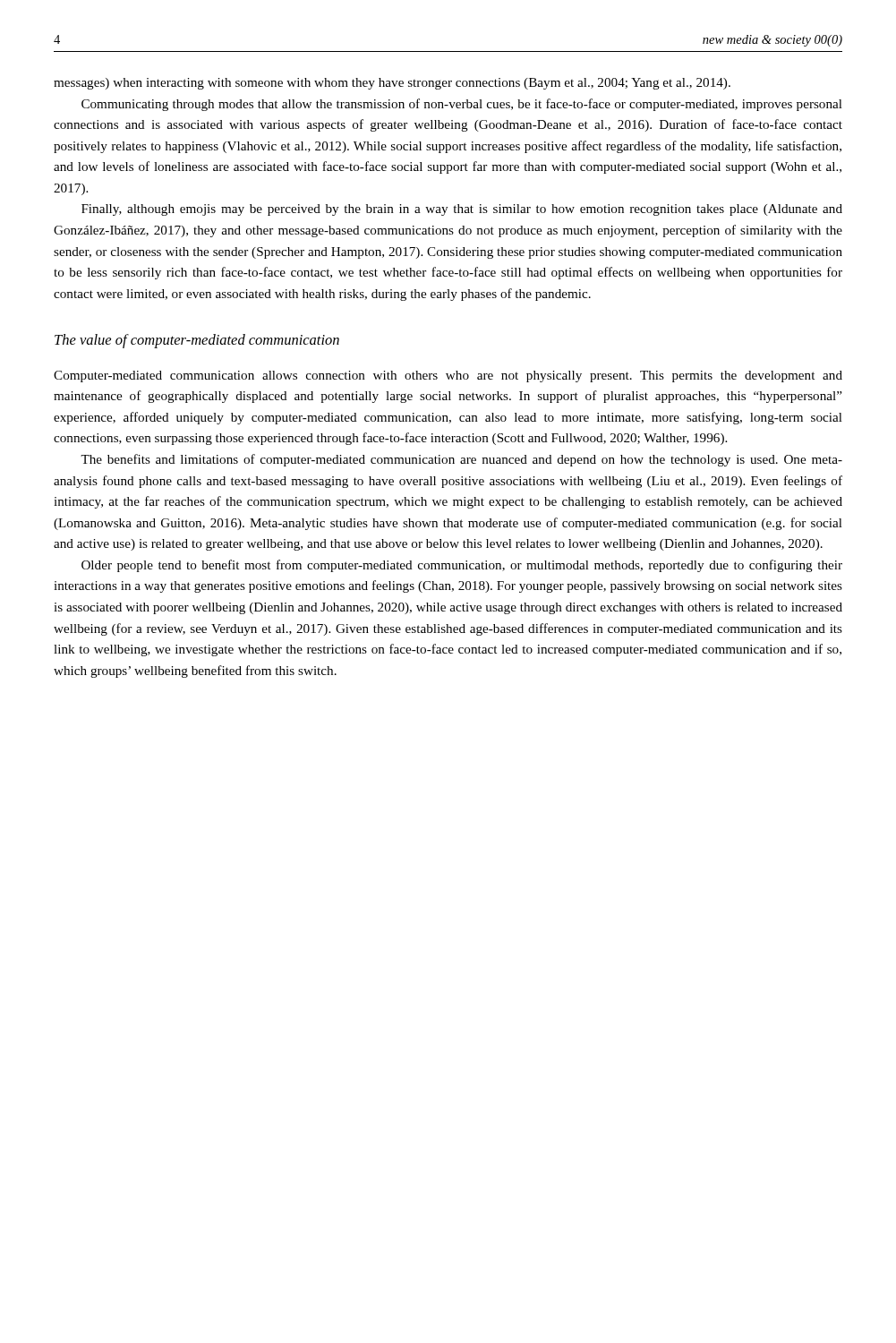Point to the text starting "The benefits and"
896x1343 pixels.
pos(448,501)
